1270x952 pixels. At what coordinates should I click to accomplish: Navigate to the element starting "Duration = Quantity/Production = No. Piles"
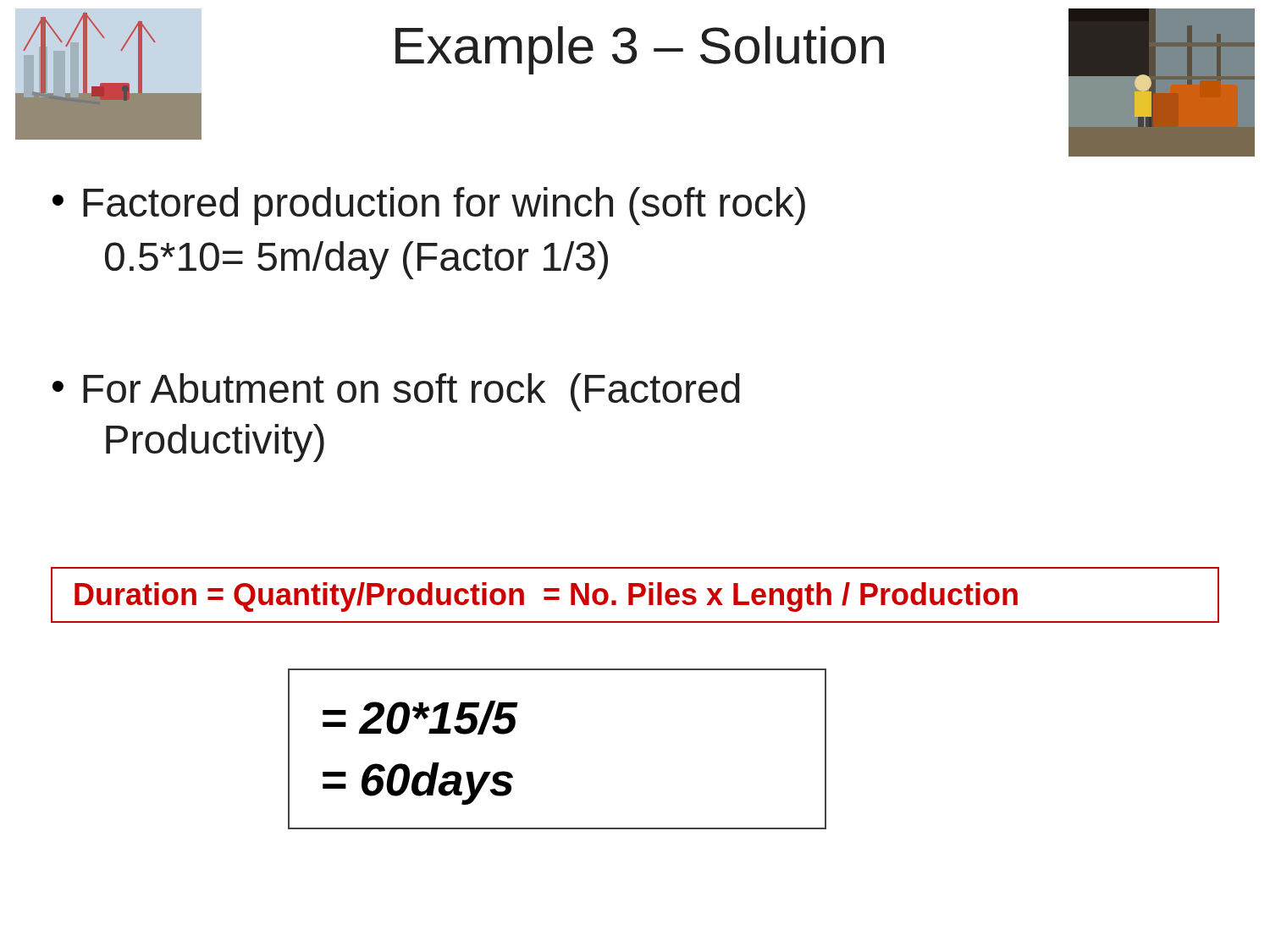(x=546, y=594)
